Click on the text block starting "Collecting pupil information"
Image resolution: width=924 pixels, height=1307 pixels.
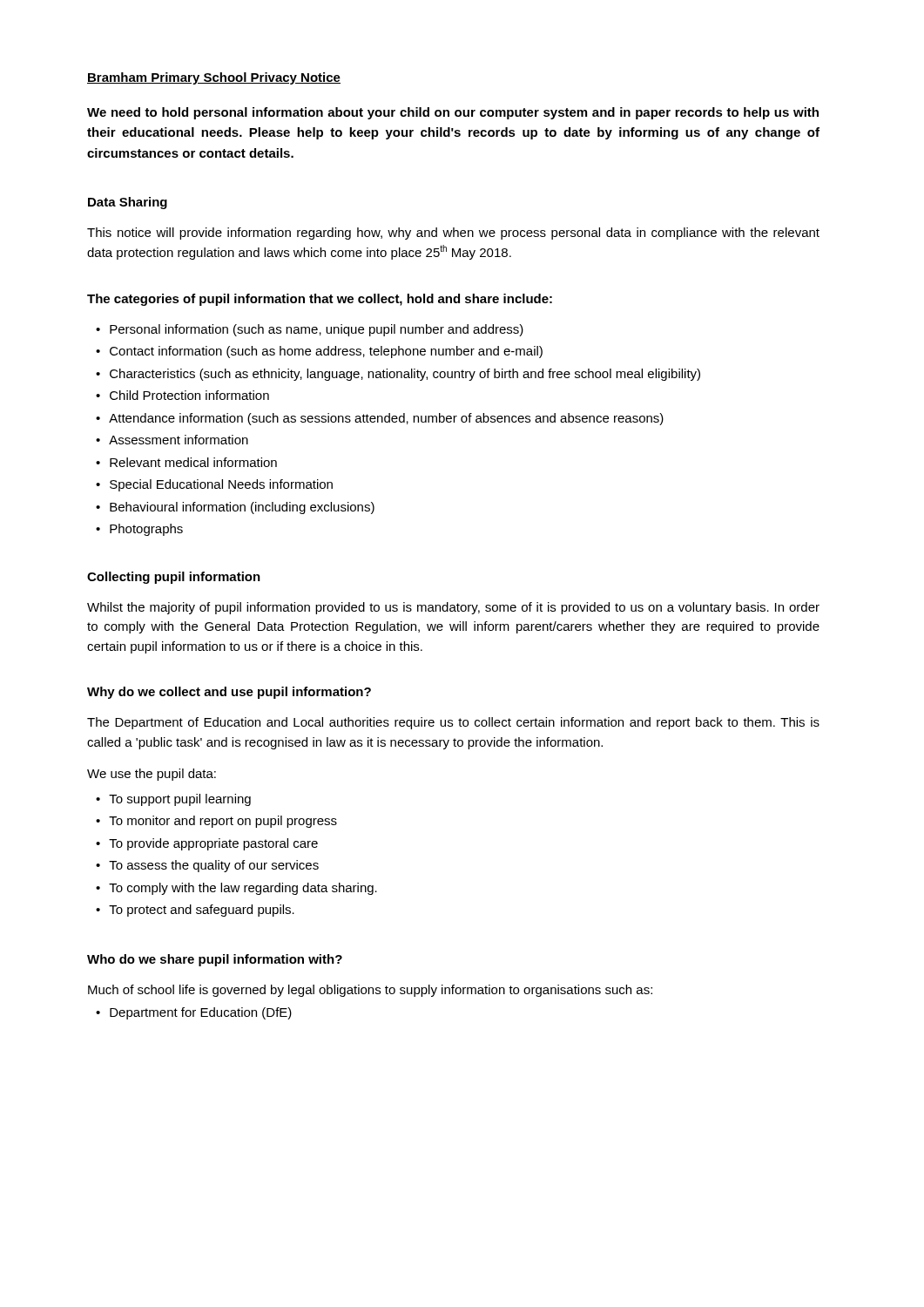(174, 576)
